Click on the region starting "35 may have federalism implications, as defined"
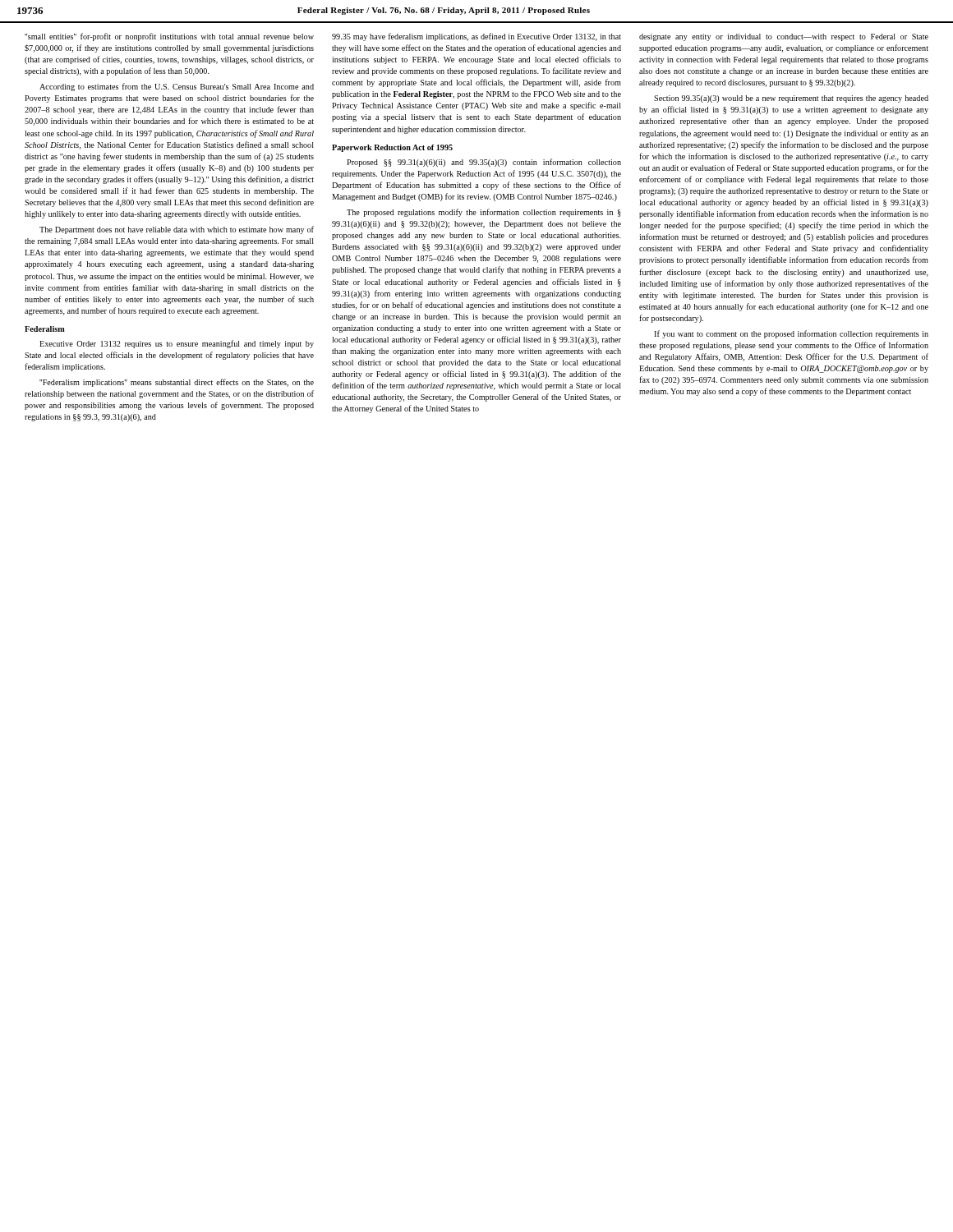Image resolution: width=953 pixels, height=1232 pixels. point(476,83)
